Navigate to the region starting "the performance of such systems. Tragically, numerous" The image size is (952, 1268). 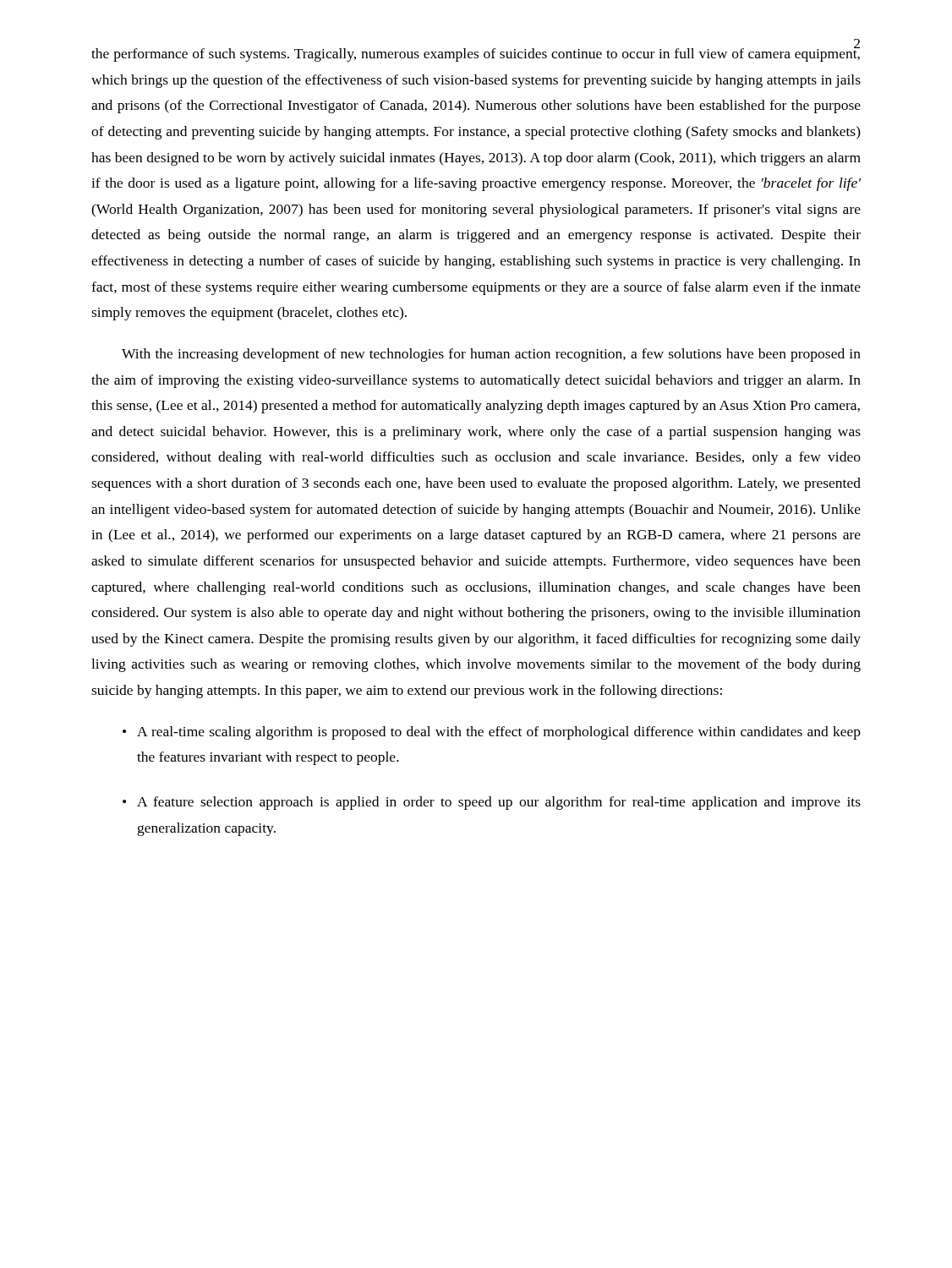tap(476, 372)
